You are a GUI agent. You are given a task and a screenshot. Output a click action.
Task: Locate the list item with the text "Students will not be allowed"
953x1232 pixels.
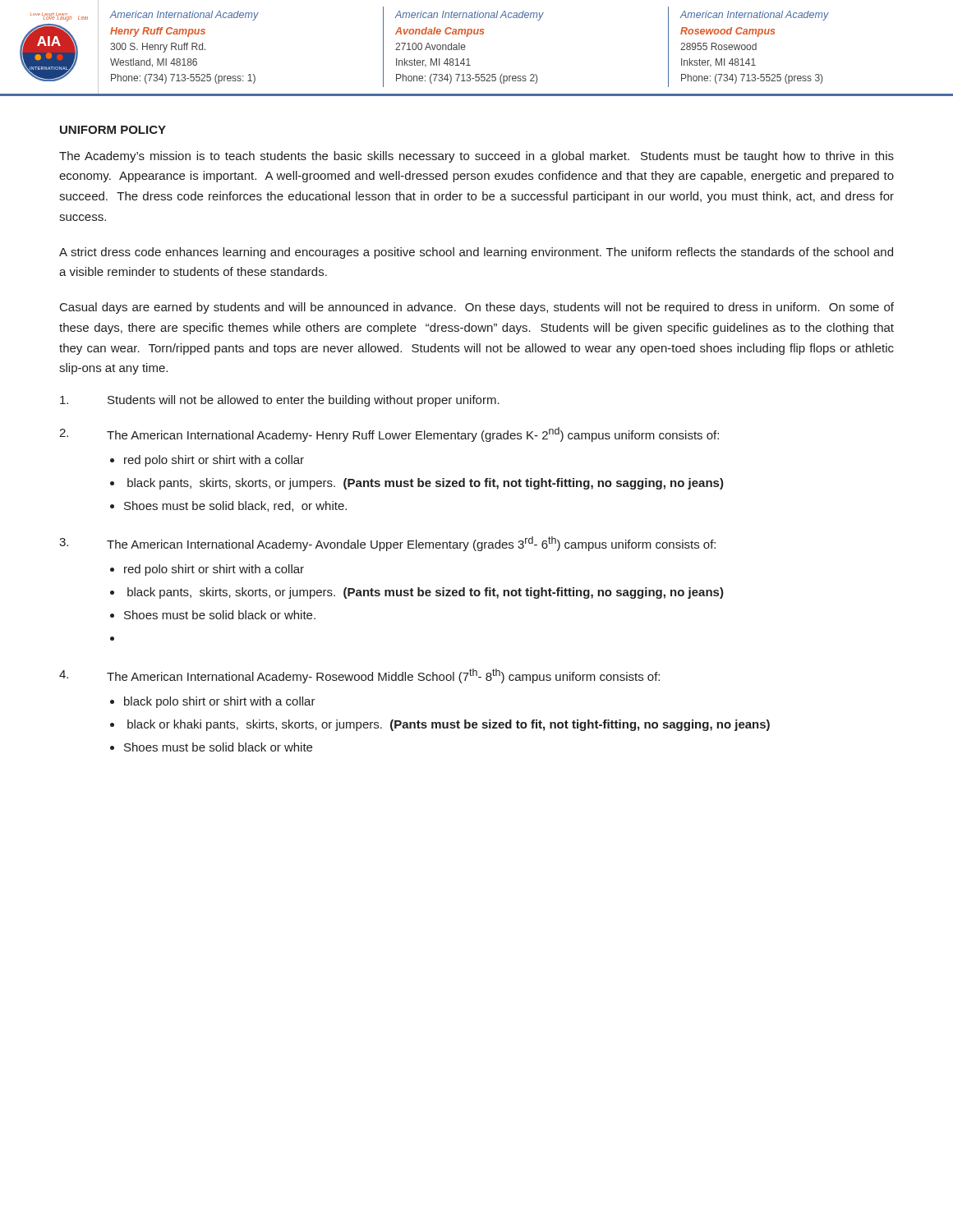point(280,400)
